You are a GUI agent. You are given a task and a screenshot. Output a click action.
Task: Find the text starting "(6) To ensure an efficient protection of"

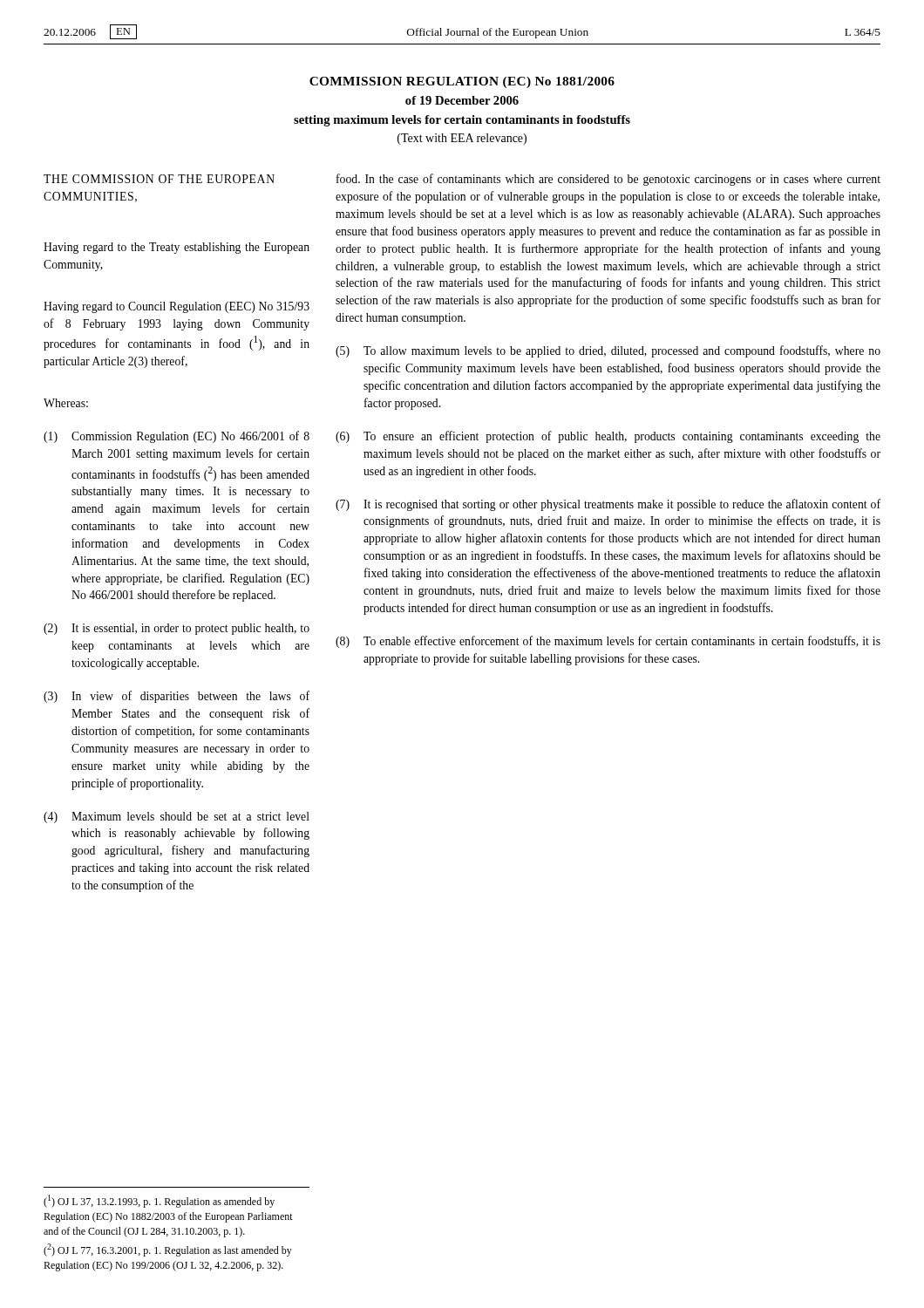(x=608, y=454)
